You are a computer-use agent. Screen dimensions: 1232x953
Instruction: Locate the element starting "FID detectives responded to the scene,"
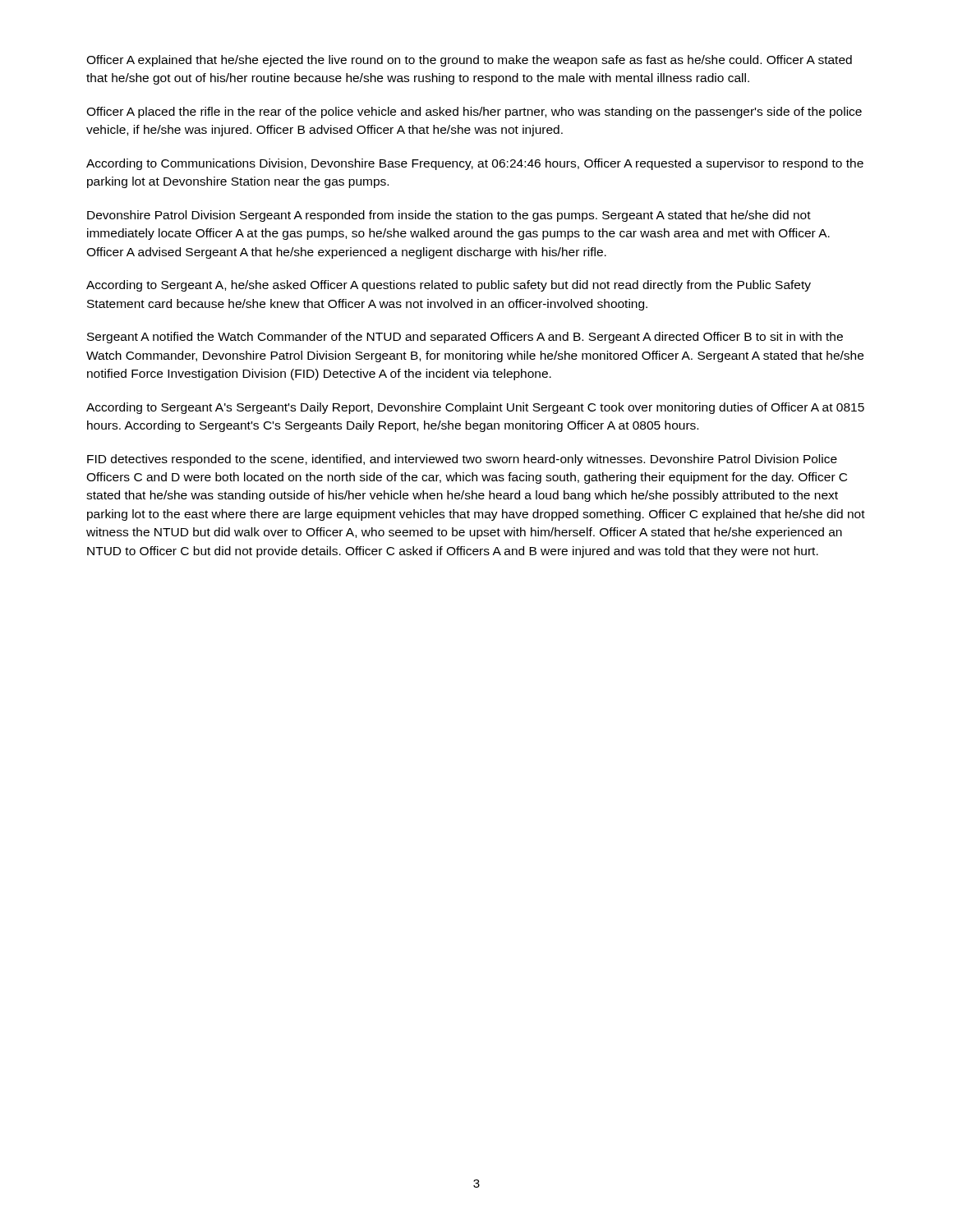475,504
